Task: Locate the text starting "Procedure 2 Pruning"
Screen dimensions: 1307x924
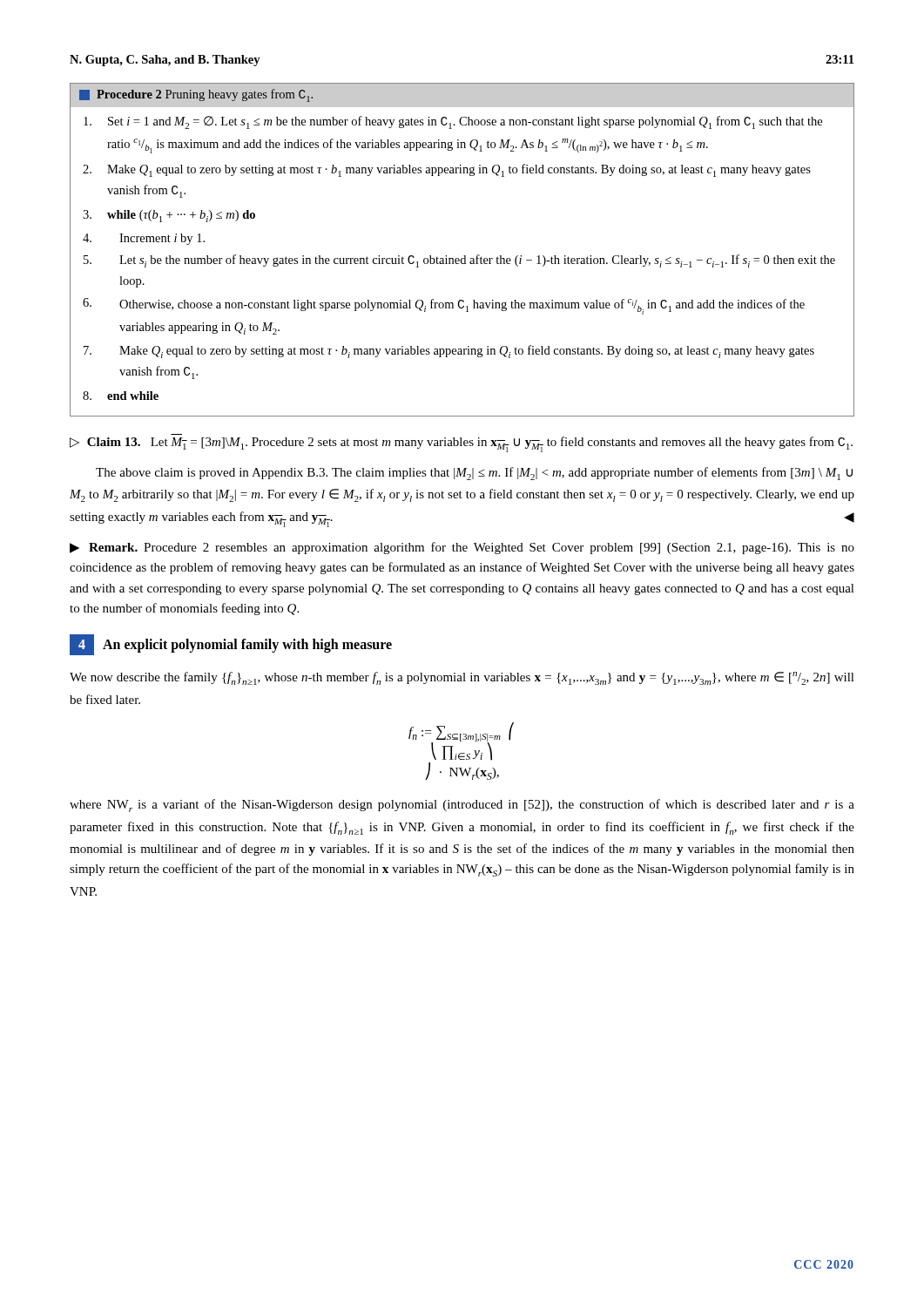Action: click(462, 249)
